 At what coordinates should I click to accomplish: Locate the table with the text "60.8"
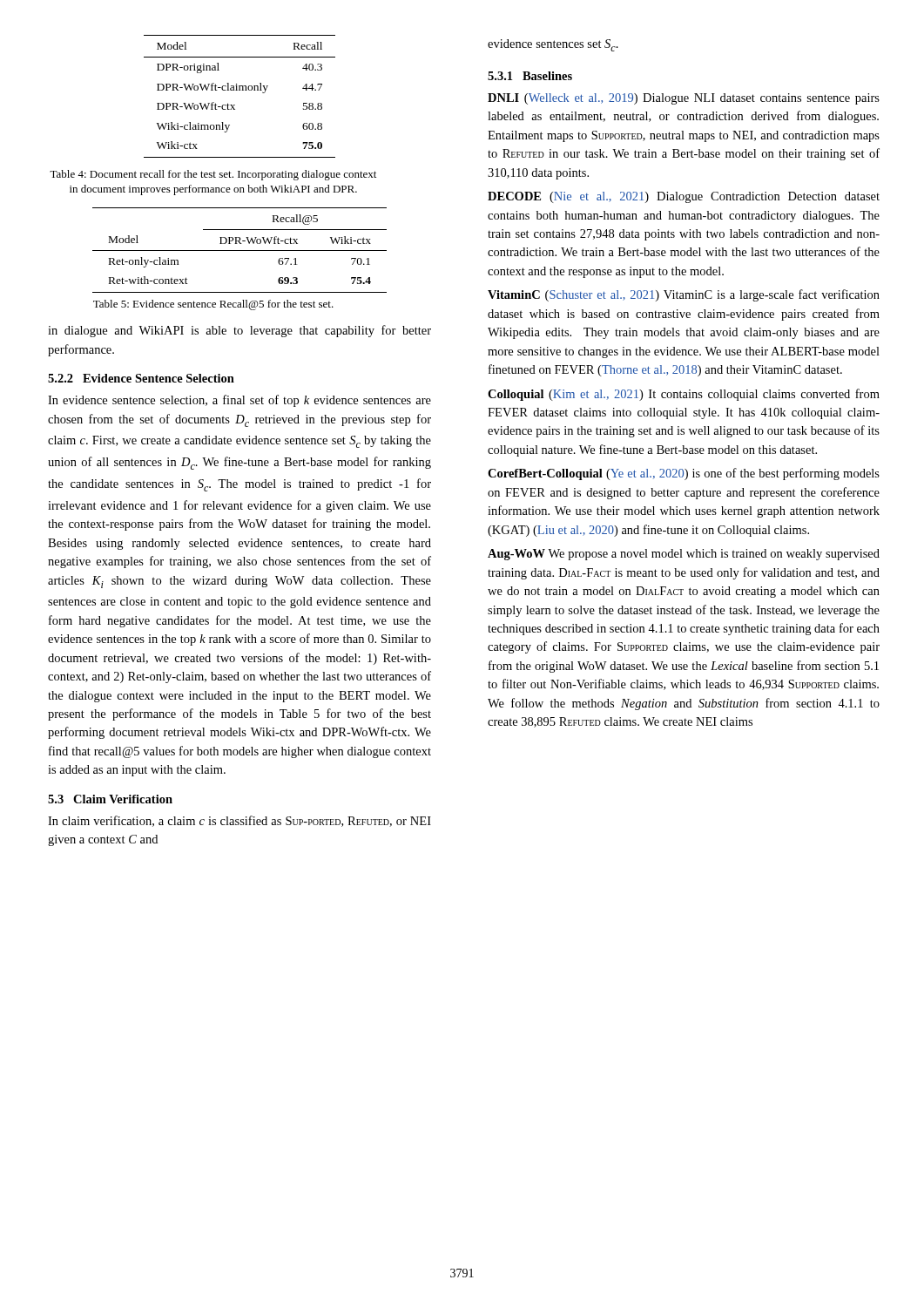point(239,96)
